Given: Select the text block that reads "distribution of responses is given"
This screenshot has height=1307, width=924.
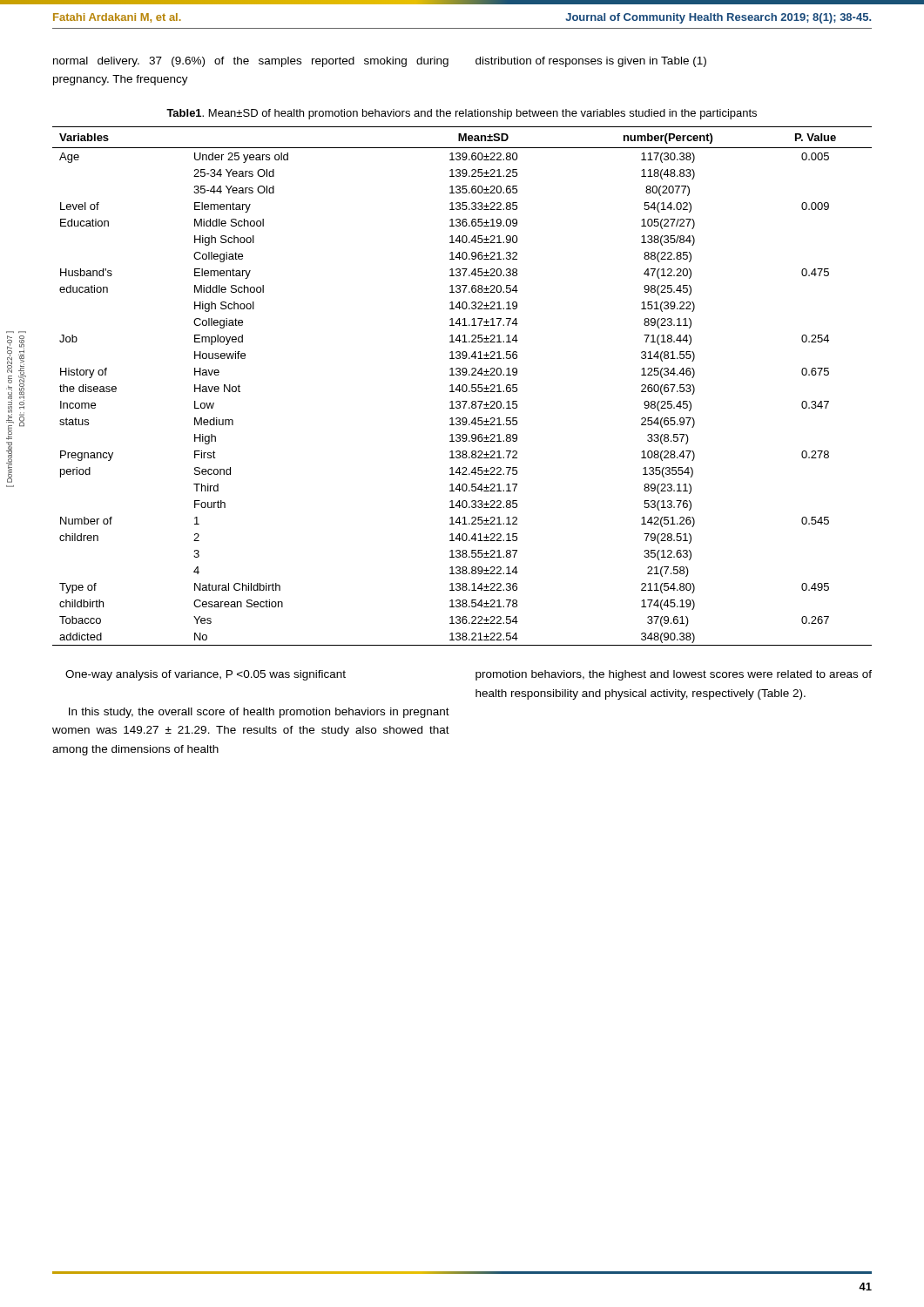Looking at the screenshot, I should pos(591,61).
